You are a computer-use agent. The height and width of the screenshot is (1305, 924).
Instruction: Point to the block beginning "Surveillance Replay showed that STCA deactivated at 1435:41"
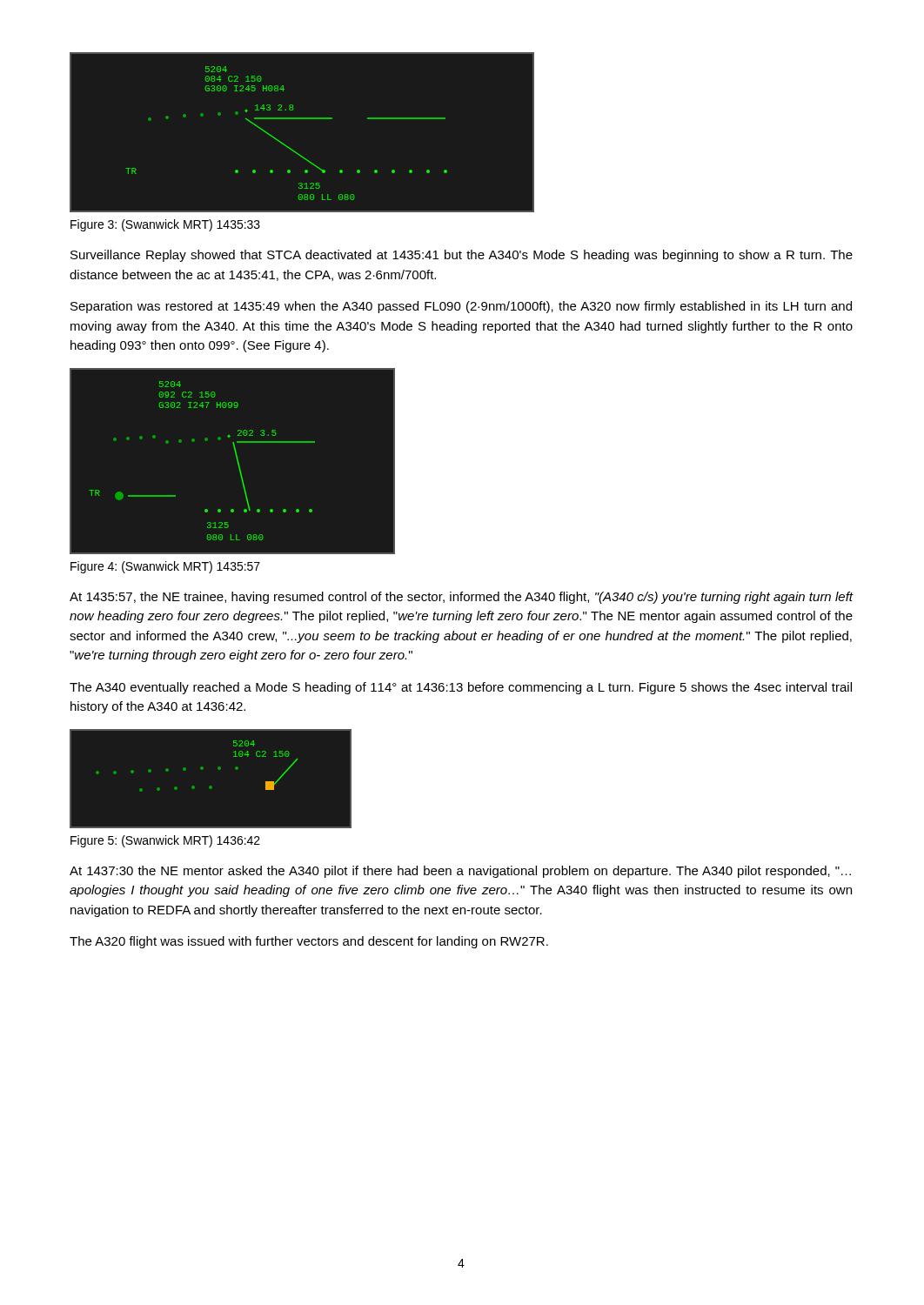click(x=461, y=265)
